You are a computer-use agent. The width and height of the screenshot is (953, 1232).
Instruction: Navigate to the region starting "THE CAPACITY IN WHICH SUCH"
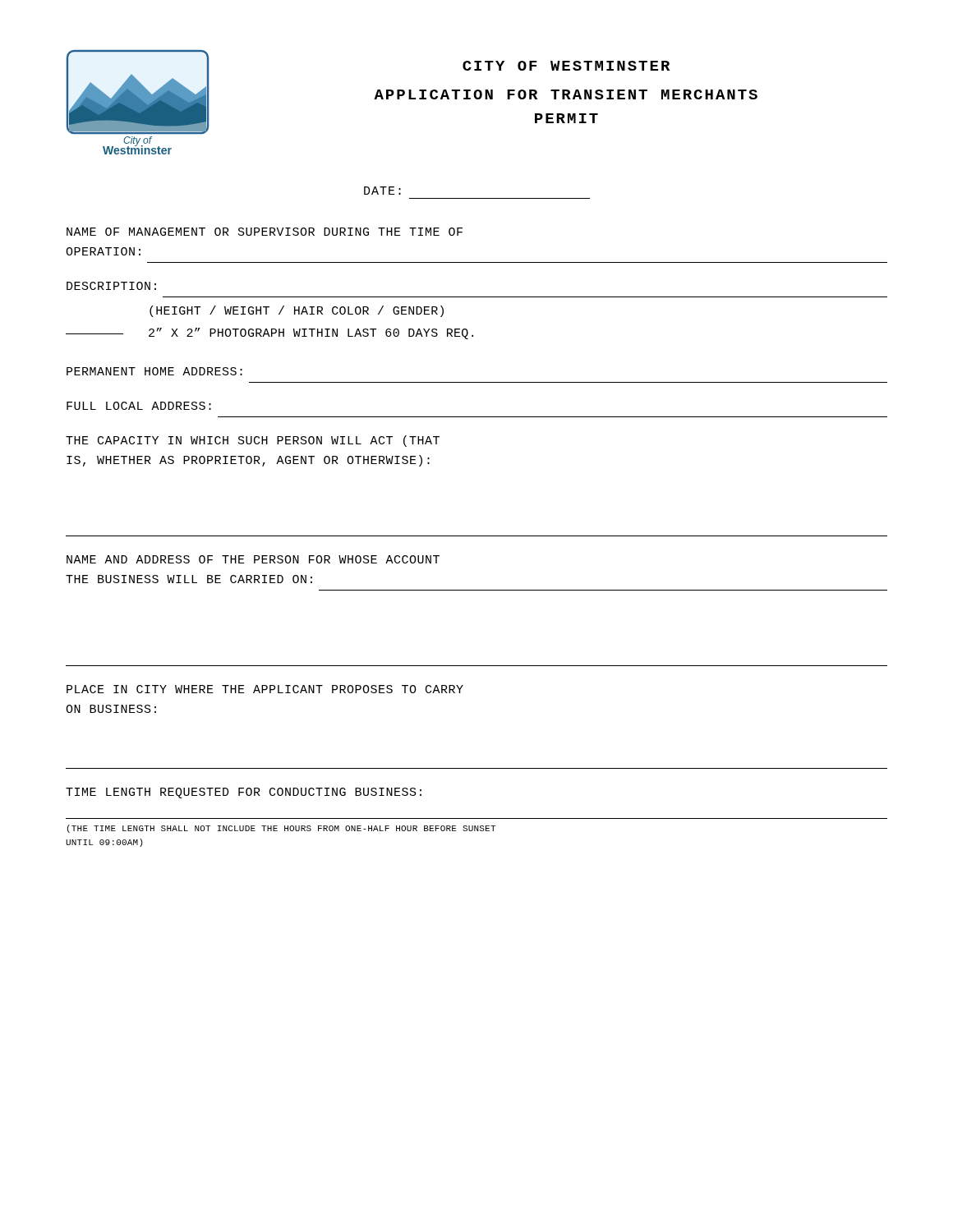tap(253, 441)
